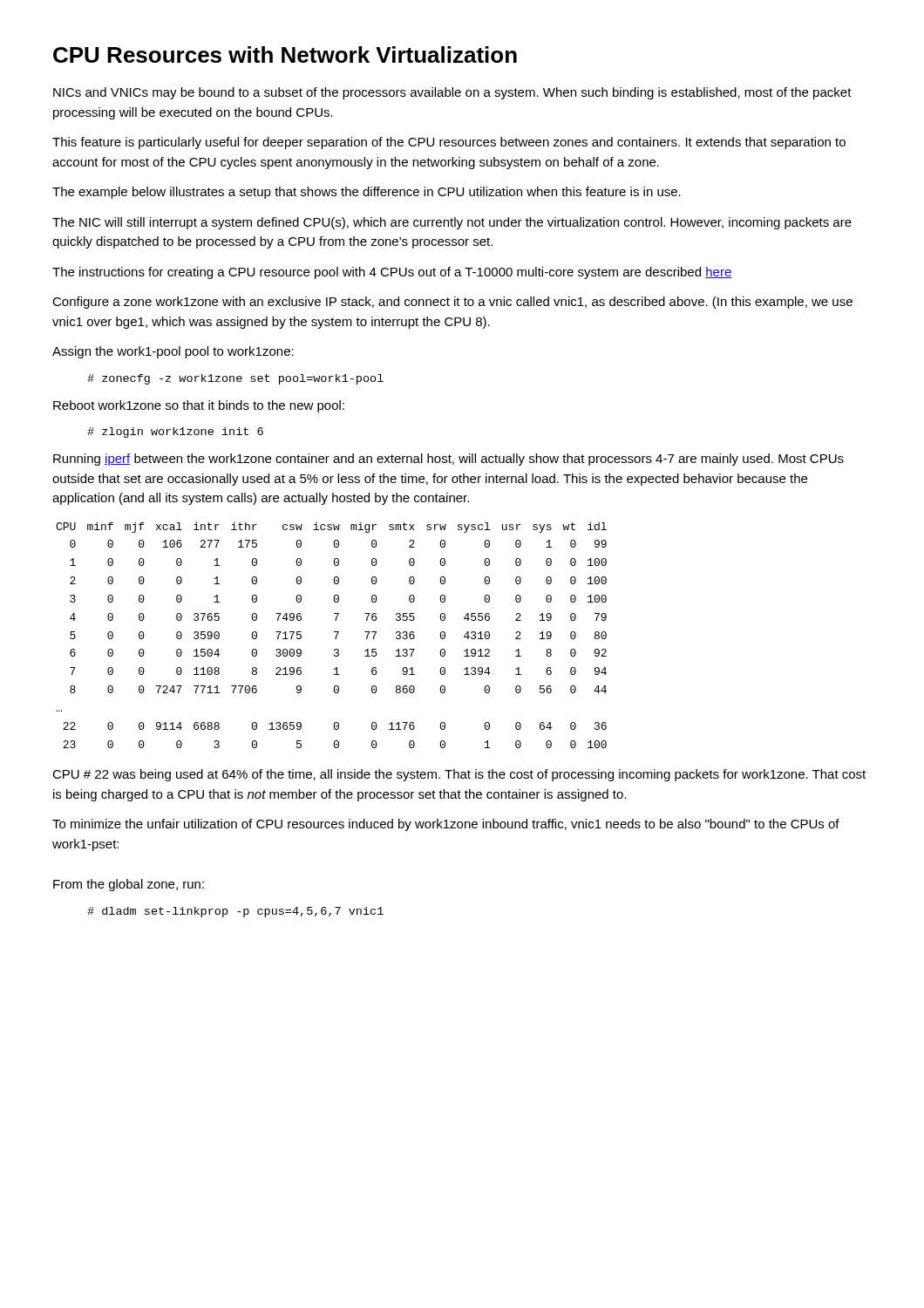Locate the title that reads "CPU Resources with Network Virtualization"

click(x=462, y=55)
